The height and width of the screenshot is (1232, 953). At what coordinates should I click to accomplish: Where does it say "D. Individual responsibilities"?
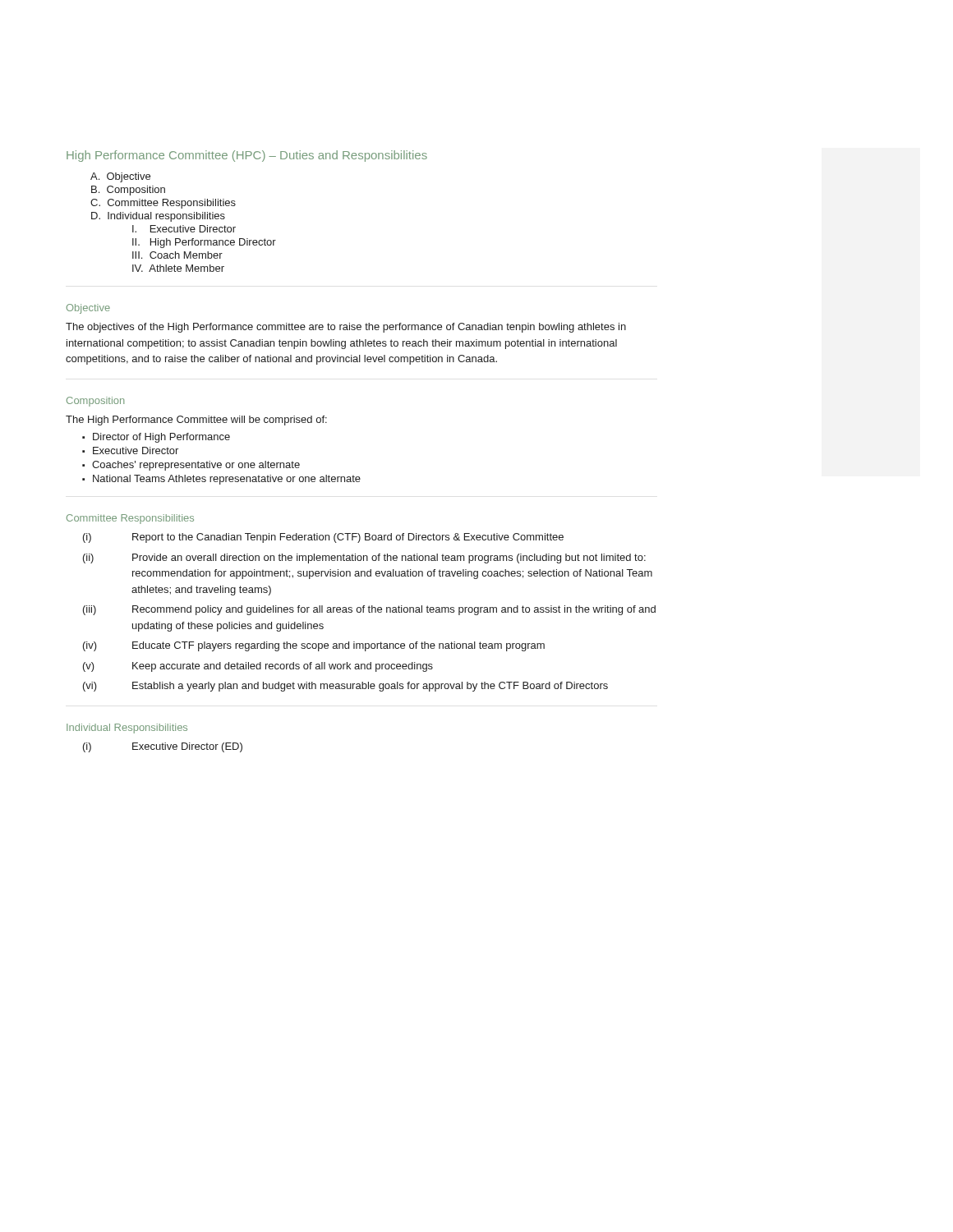[x=158, y=216]
